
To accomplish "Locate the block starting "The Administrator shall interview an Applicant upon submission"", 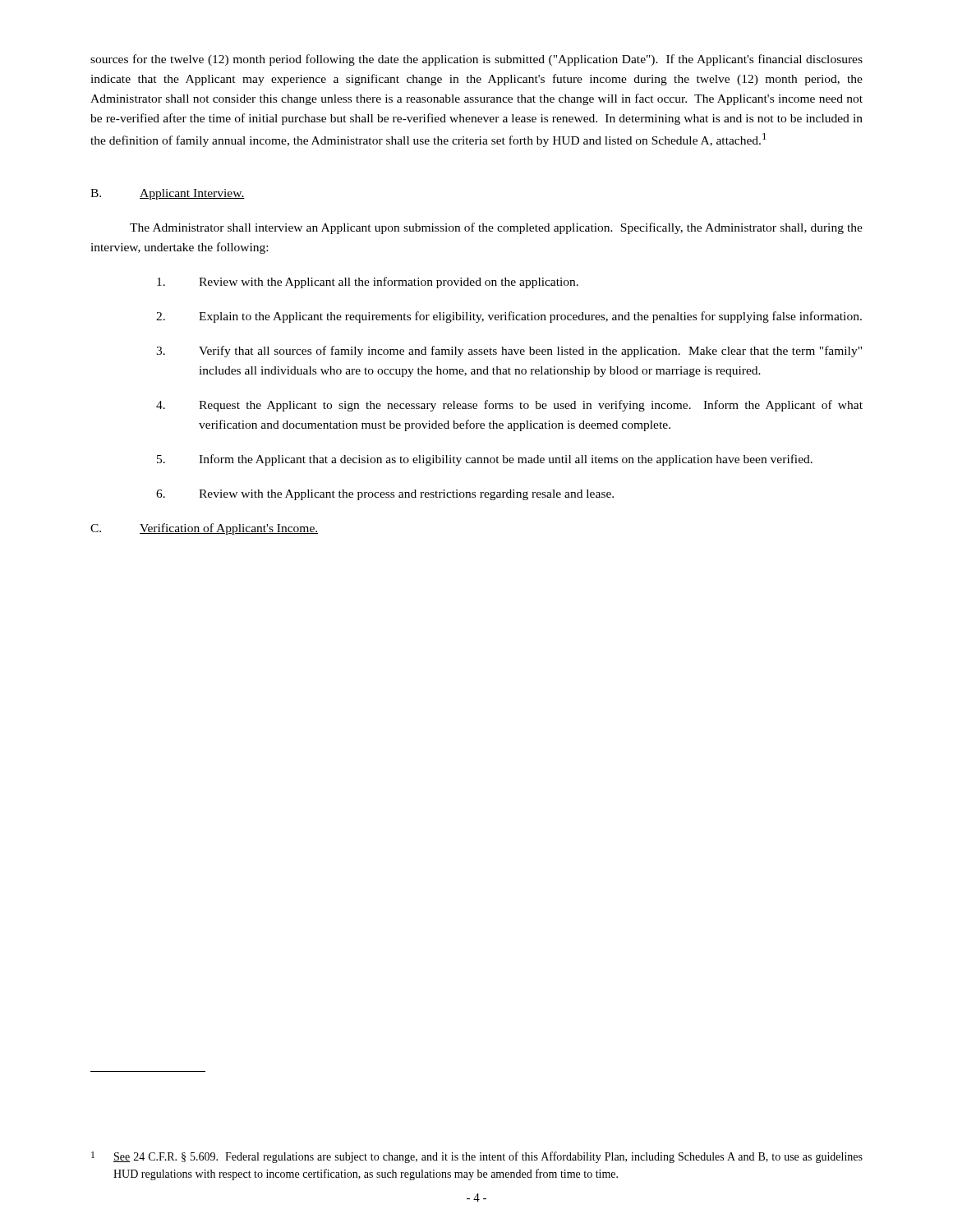I will click(x=476, y=237).
